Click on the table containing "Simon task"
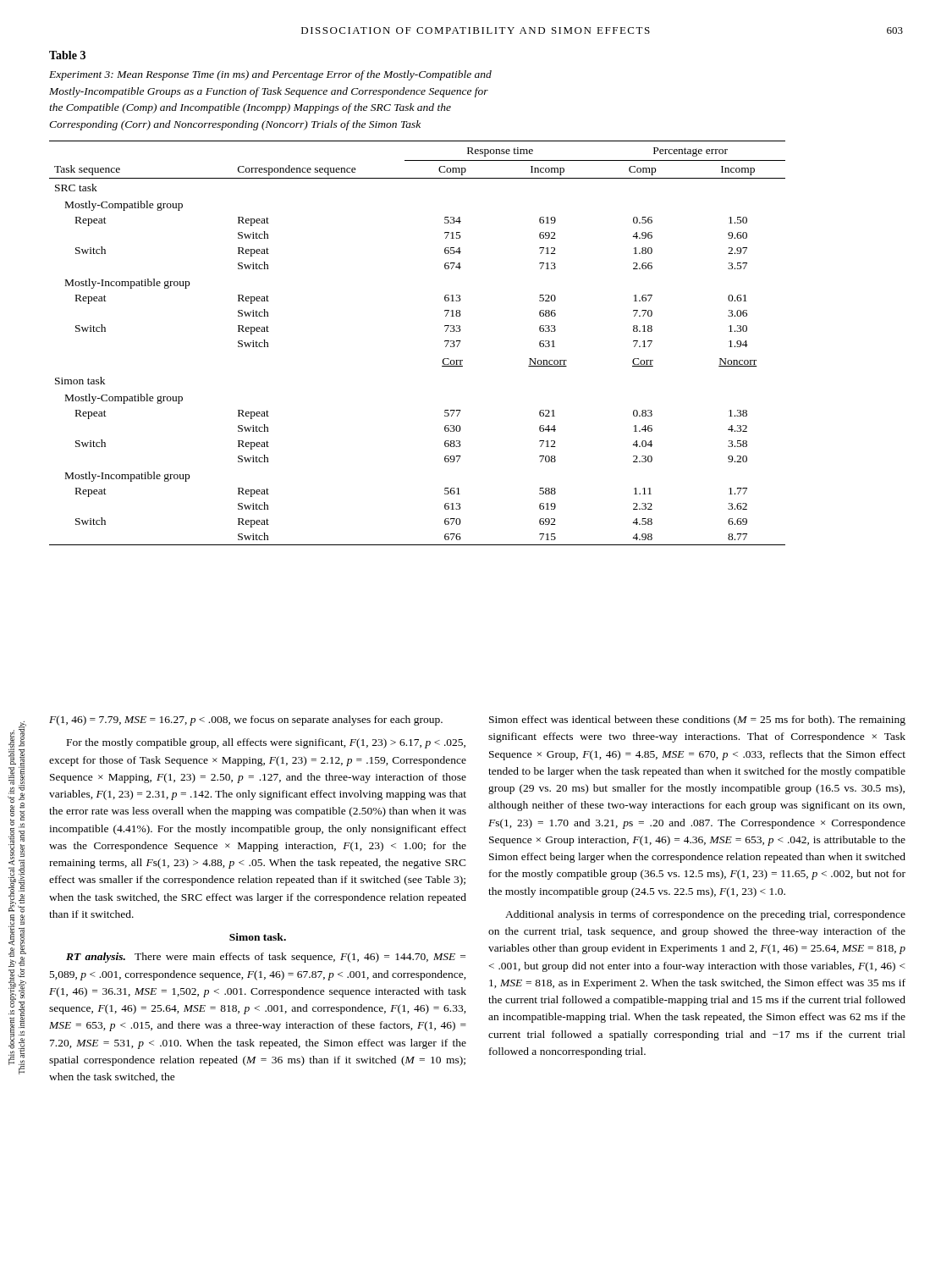952x1270 pixels. [x=477, y=343]
